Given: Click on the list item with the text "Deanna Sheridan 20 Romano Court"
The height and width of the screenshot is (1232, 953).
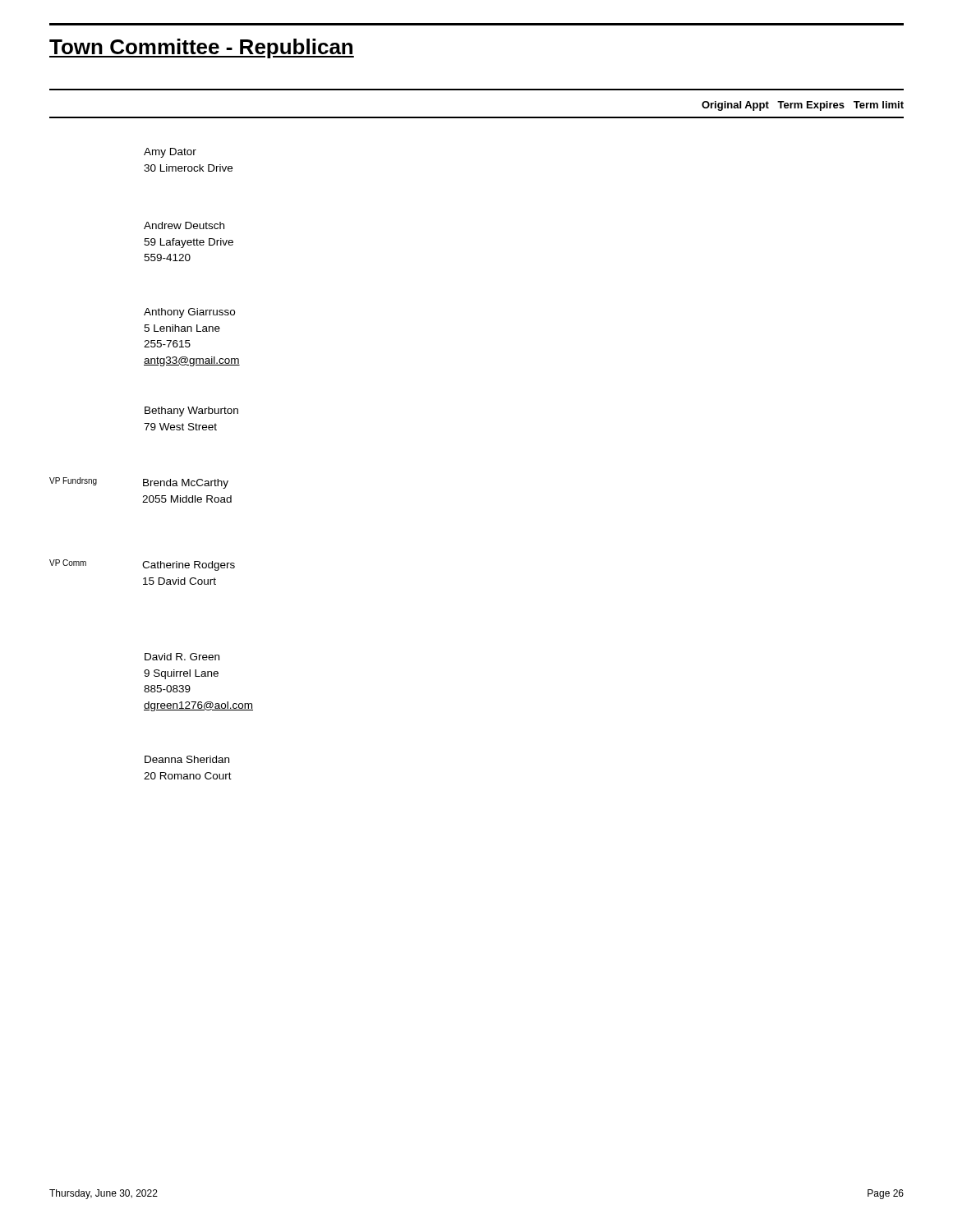Looking at the screenshot, I should pos(188,767).
